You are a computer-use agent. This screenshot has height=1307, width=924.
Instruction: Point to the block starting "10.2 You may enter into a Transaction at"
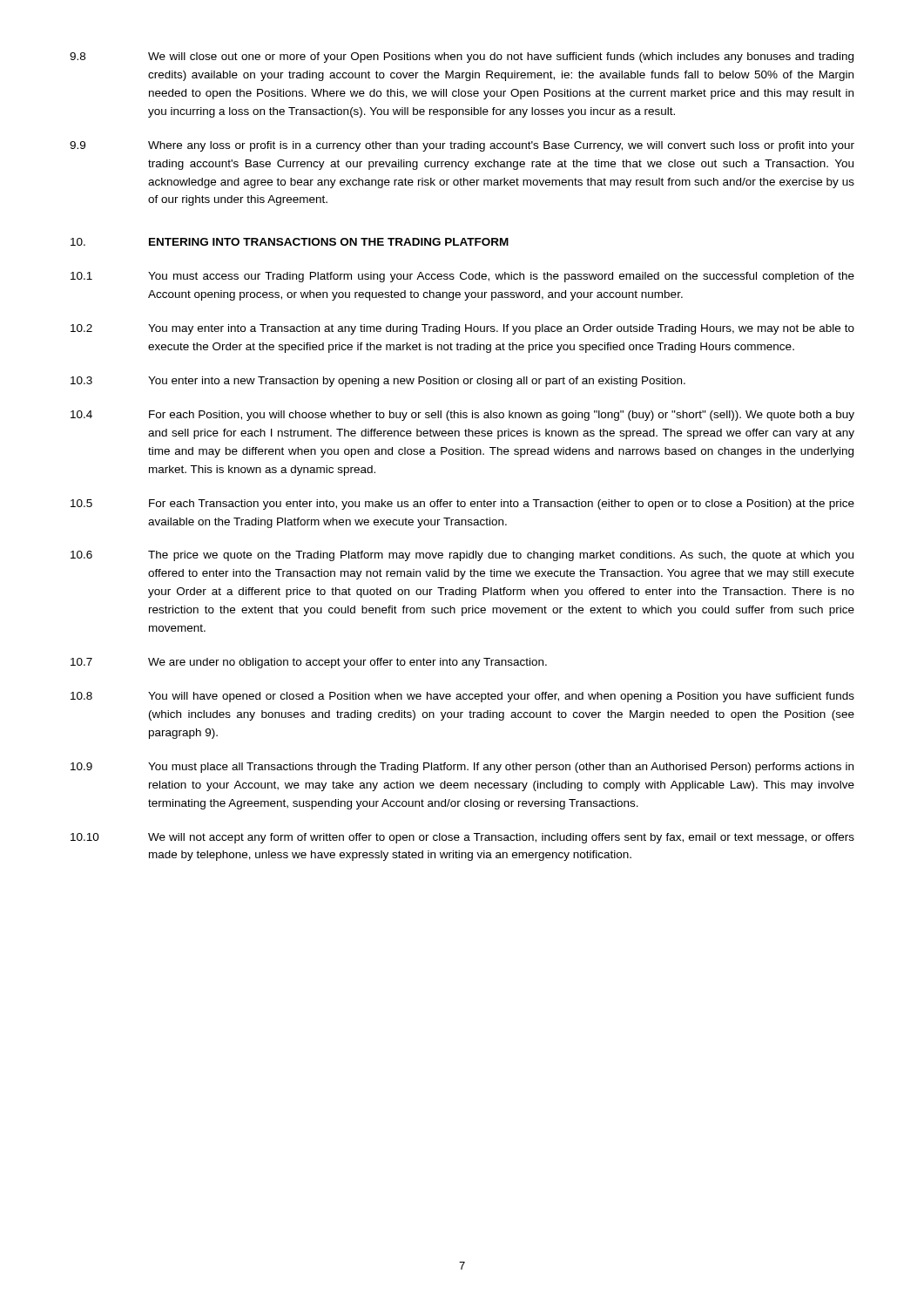point(462,338)
